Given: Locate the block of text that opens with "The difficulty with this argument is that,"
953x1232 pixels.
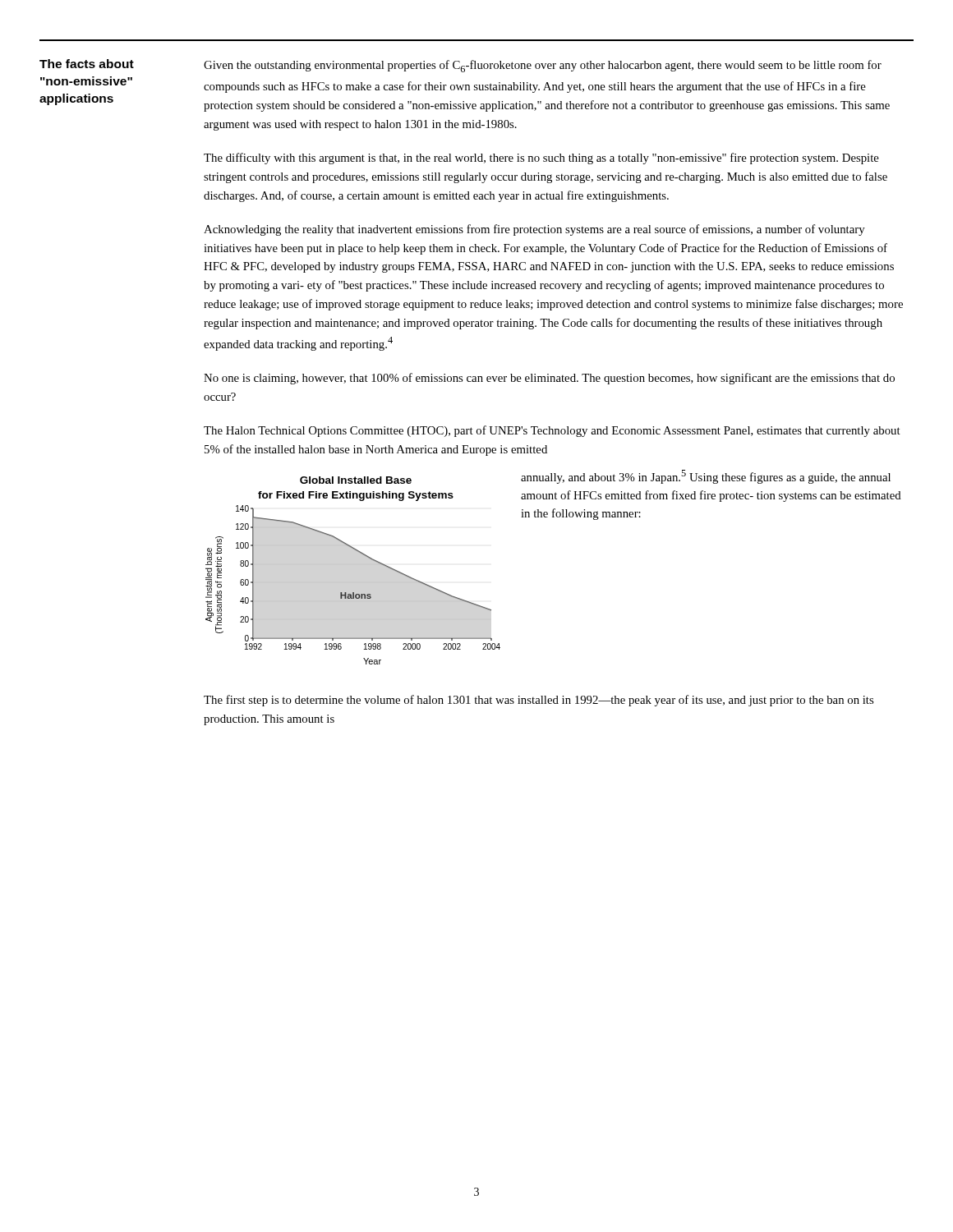Looking at the screenshot, I should tap(546, 176).
